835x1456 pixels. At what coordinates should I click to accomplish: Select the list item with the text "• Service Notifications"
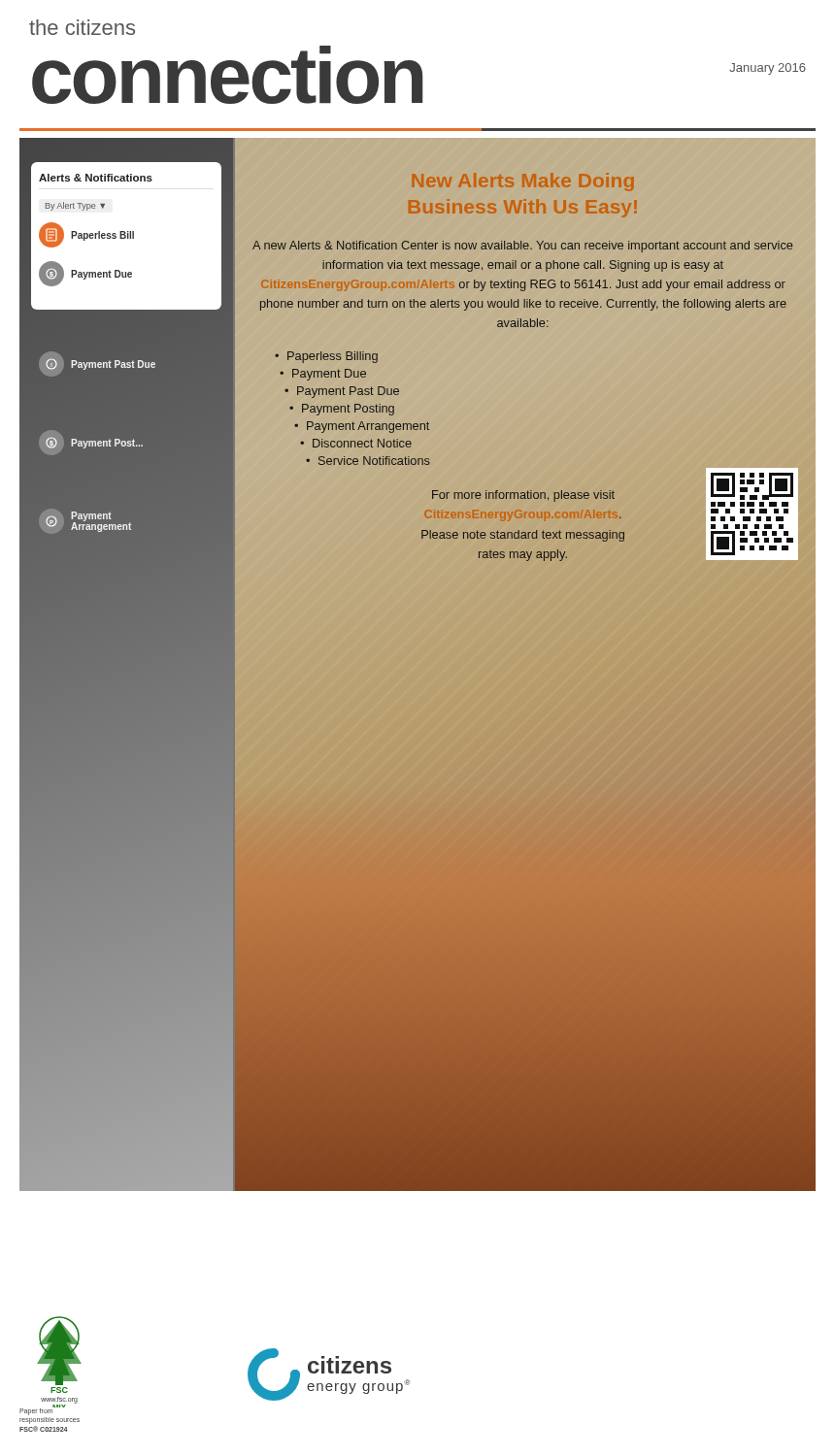point(368,461)
